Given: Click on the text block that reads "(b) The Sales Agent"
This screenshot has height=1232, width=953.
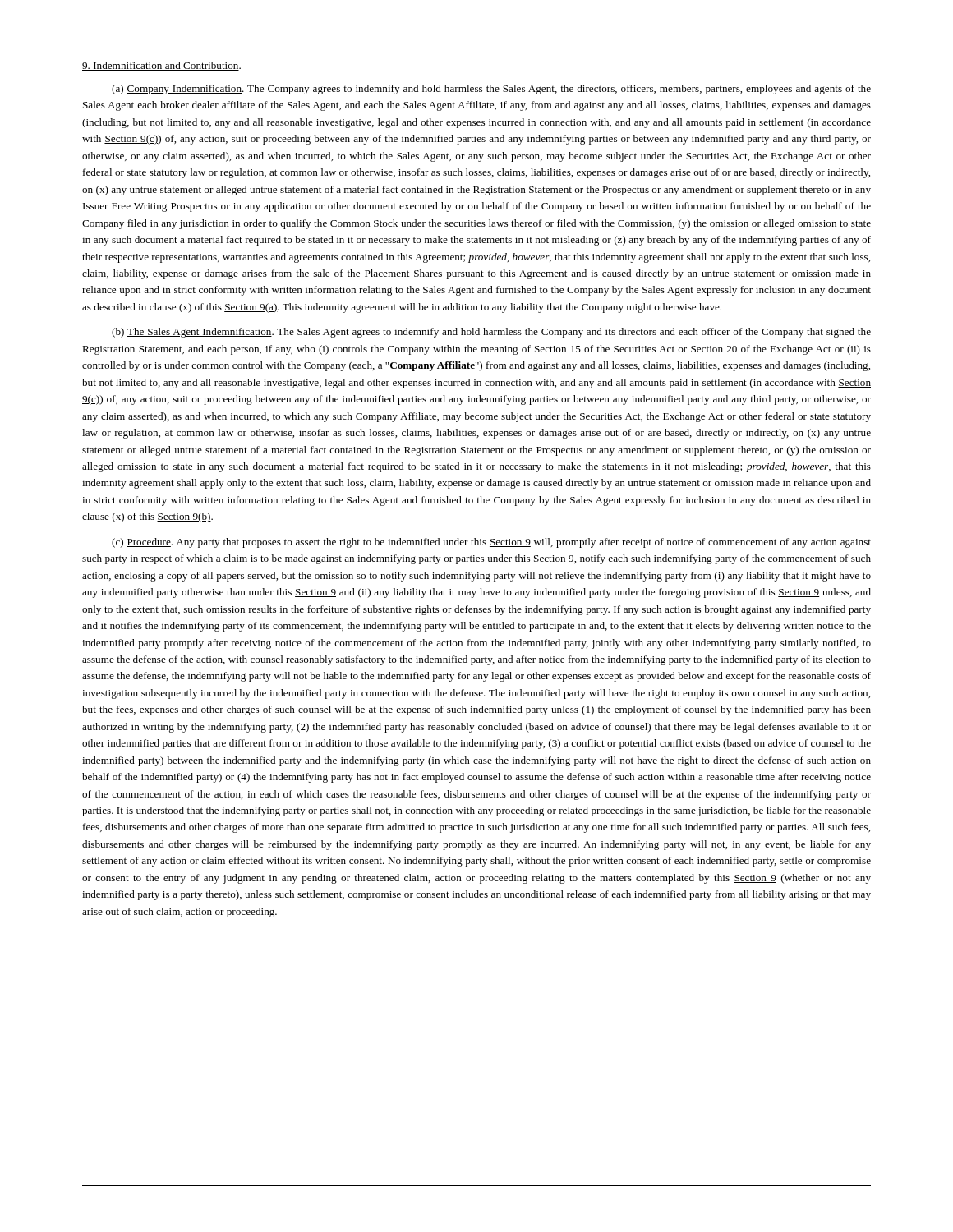Looking at the screenshot, I should [x=476, y=425].
